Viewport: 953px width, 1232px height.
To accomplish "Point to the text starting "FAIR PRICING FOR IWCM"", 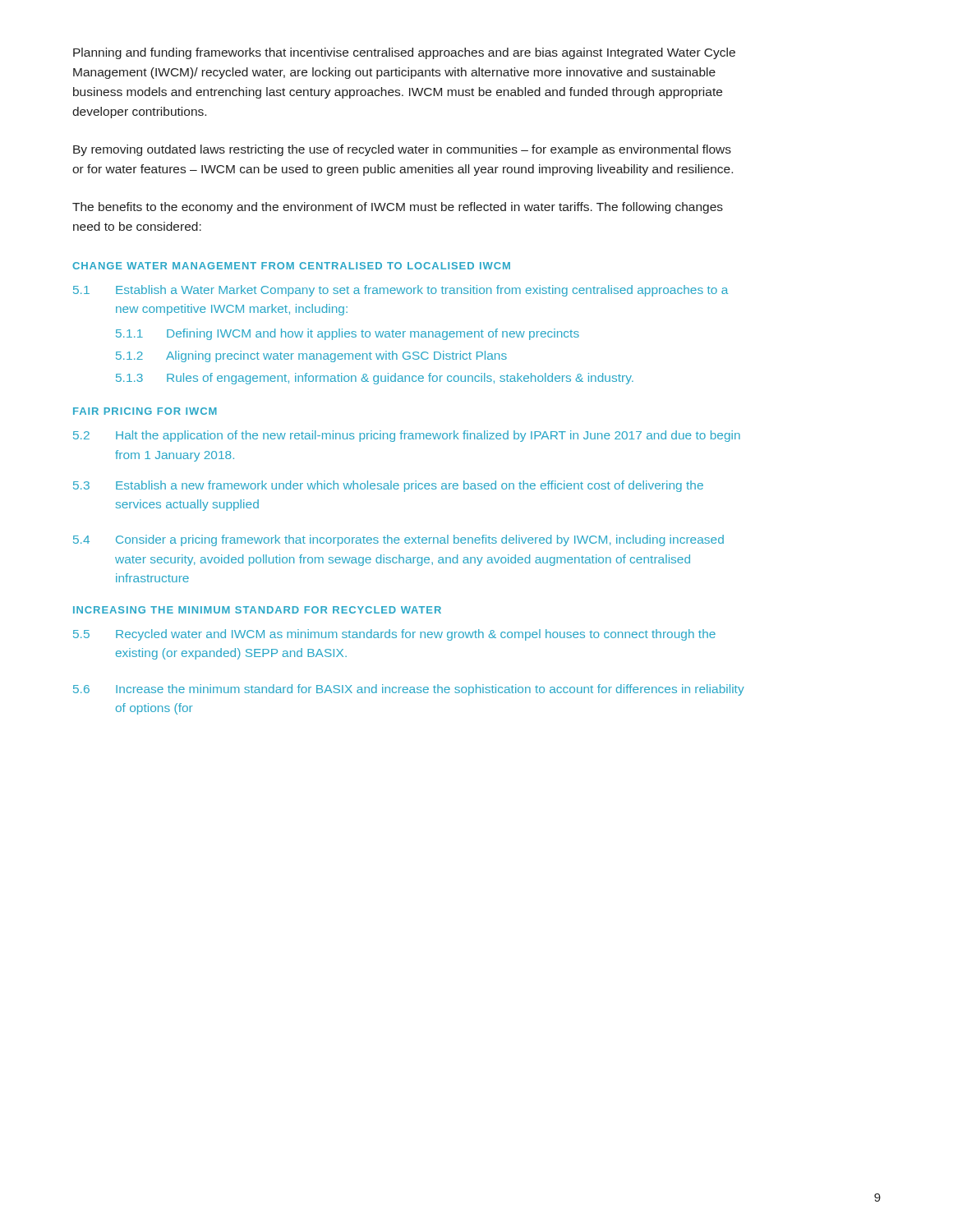I will coord(145,411).
